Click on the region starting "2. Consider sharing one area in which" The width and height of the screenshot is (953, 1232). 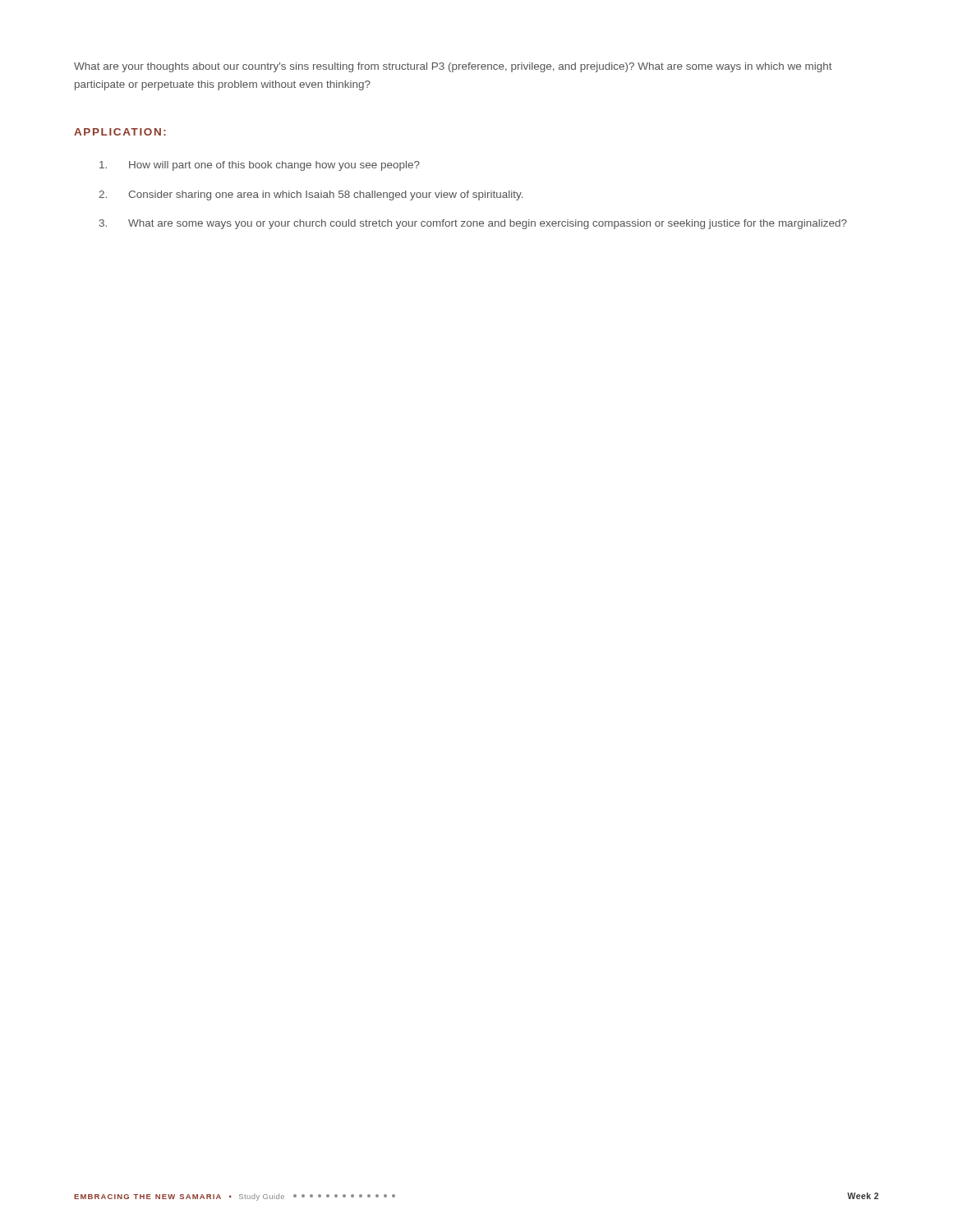point(489,194)
